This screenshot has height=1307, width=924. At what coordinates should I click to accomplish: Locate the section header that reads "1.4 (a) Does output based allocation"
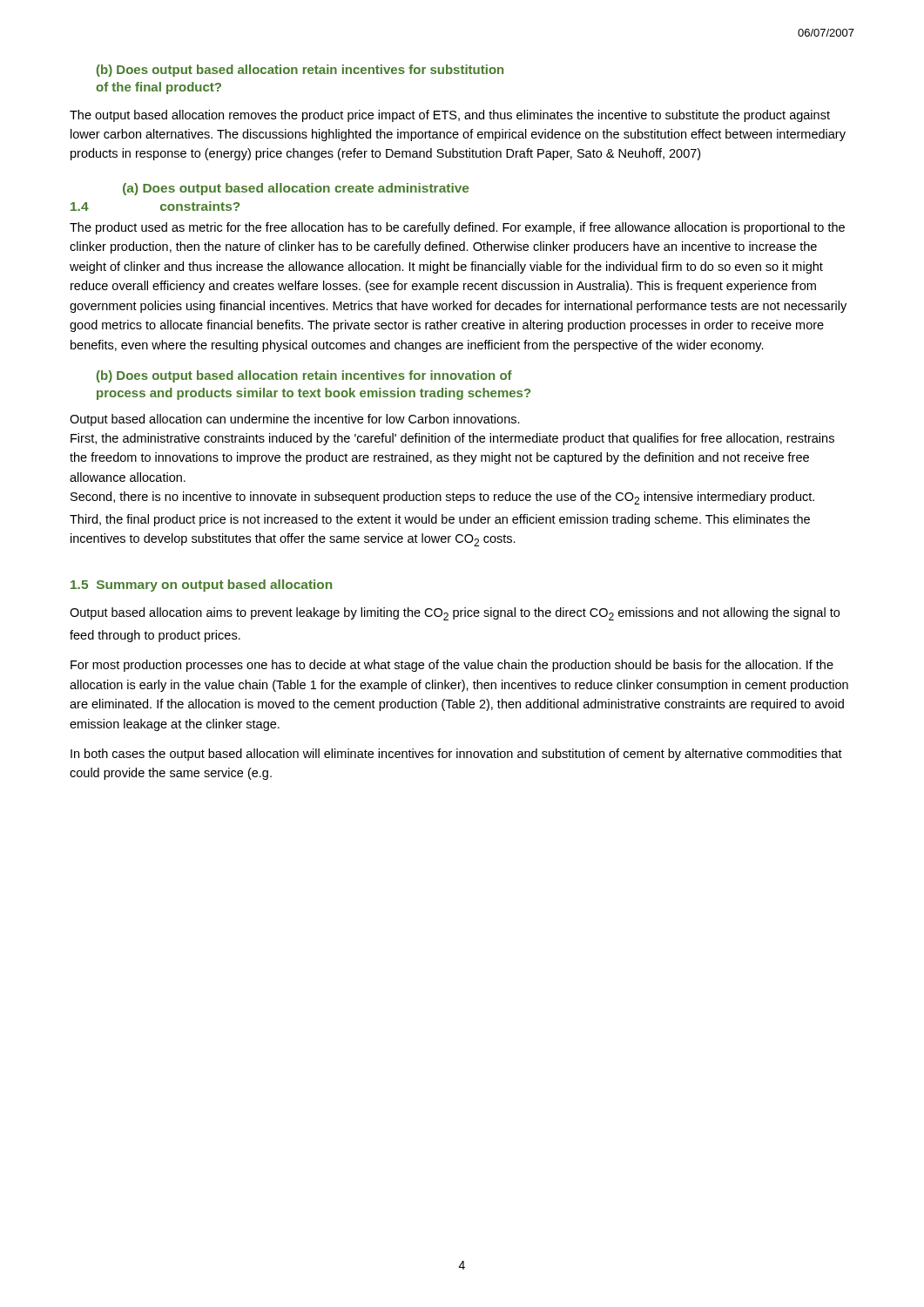[x=462, y=198]
